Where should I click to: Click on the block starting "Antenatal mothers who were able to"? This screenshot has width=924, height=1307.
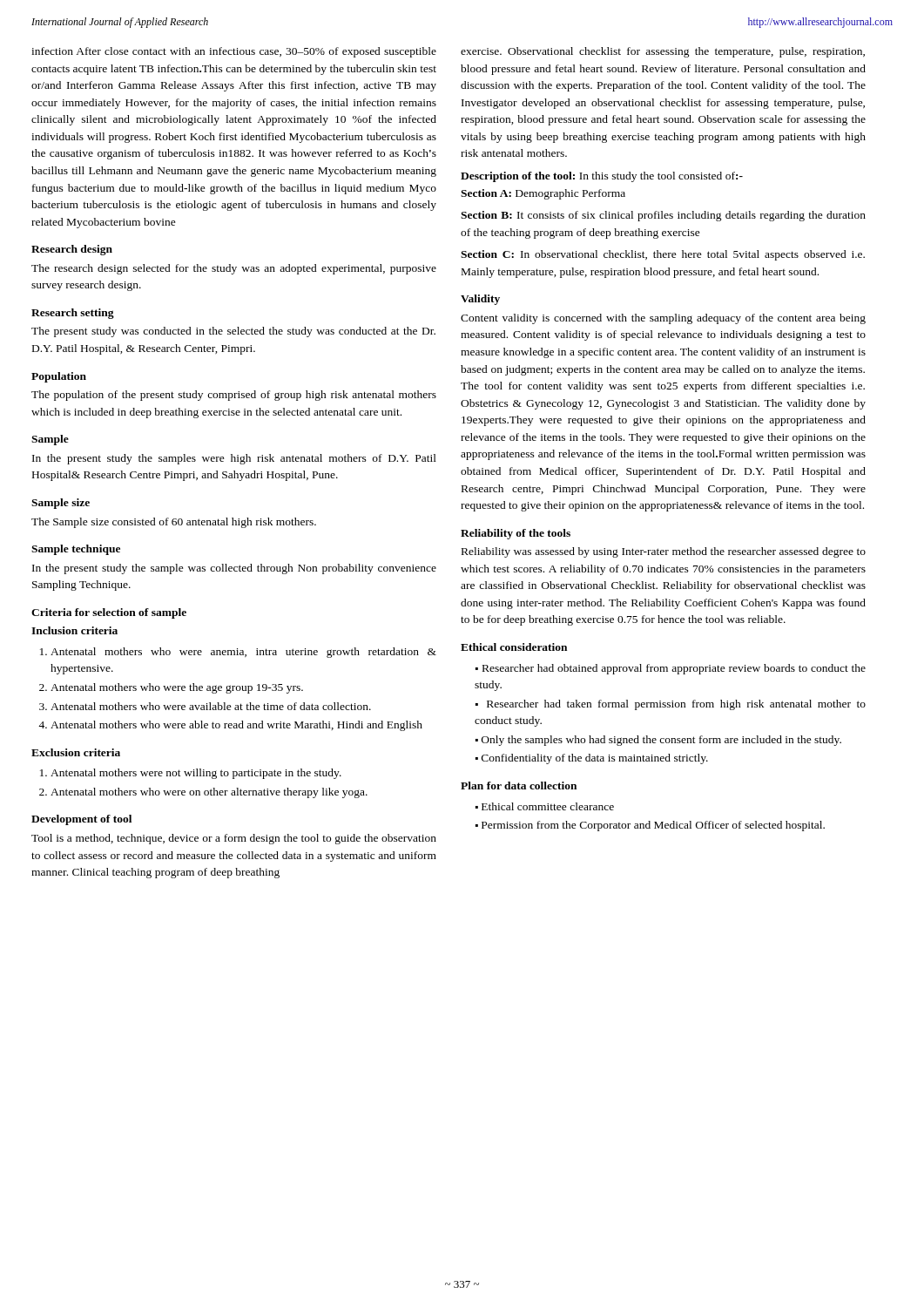click(236, 725)
